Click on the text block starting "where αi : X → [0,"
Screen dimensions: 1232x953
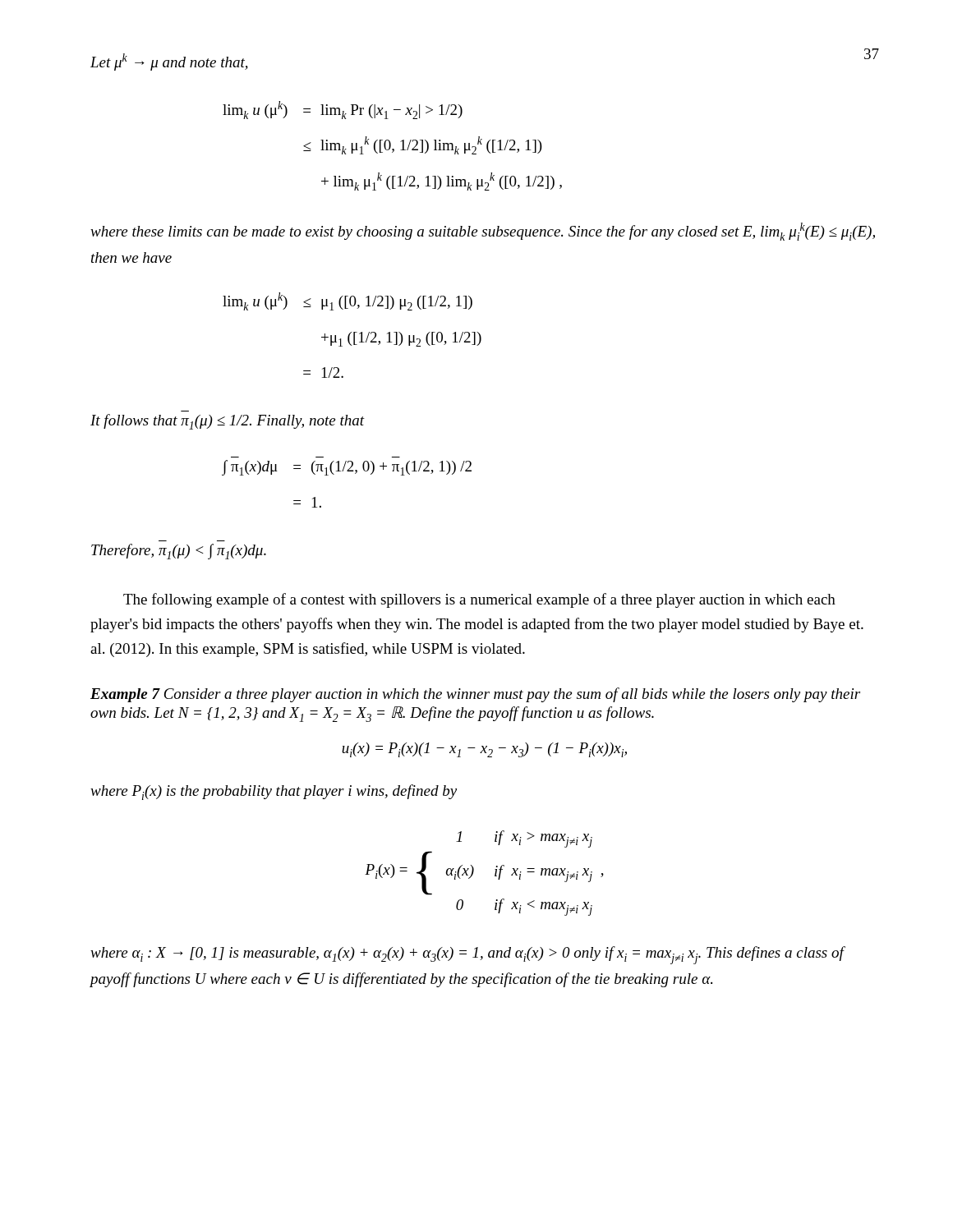pos(485,965)
